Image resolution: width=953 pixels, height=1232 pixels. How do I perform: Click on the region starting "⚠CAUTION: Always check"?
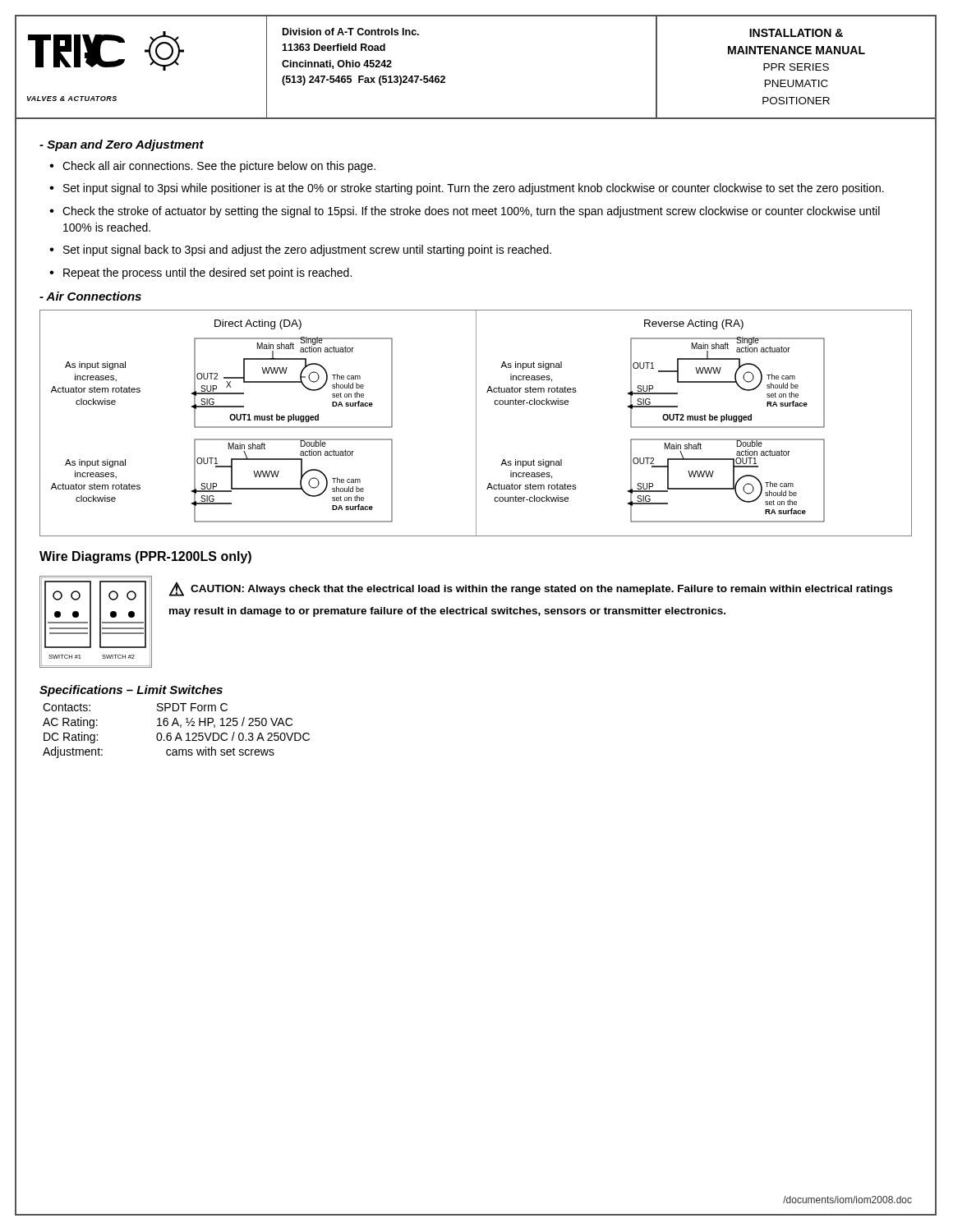531,598
